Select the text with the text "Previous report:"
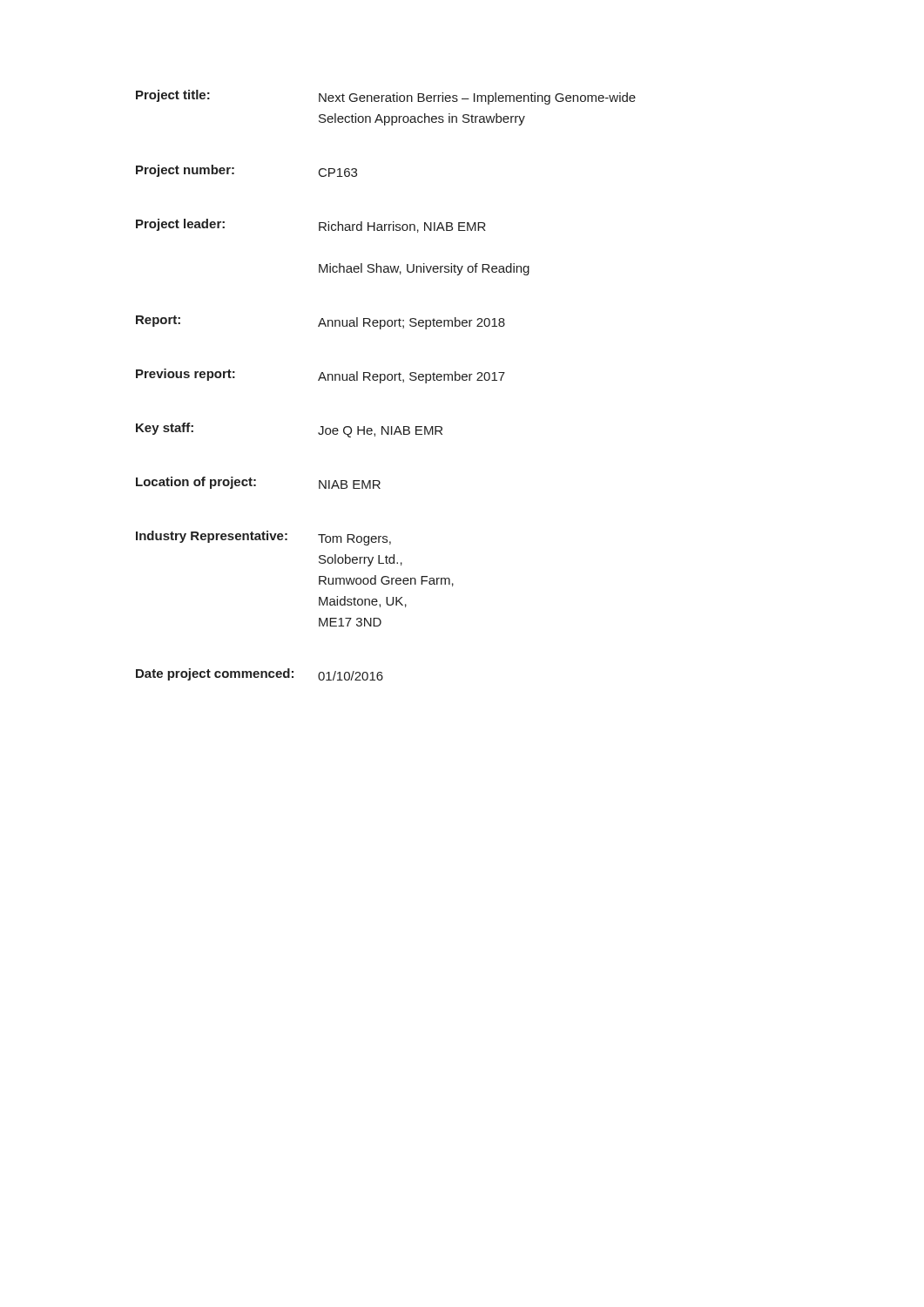Screen dimensions: 1307x924 [x=185, y=373]
